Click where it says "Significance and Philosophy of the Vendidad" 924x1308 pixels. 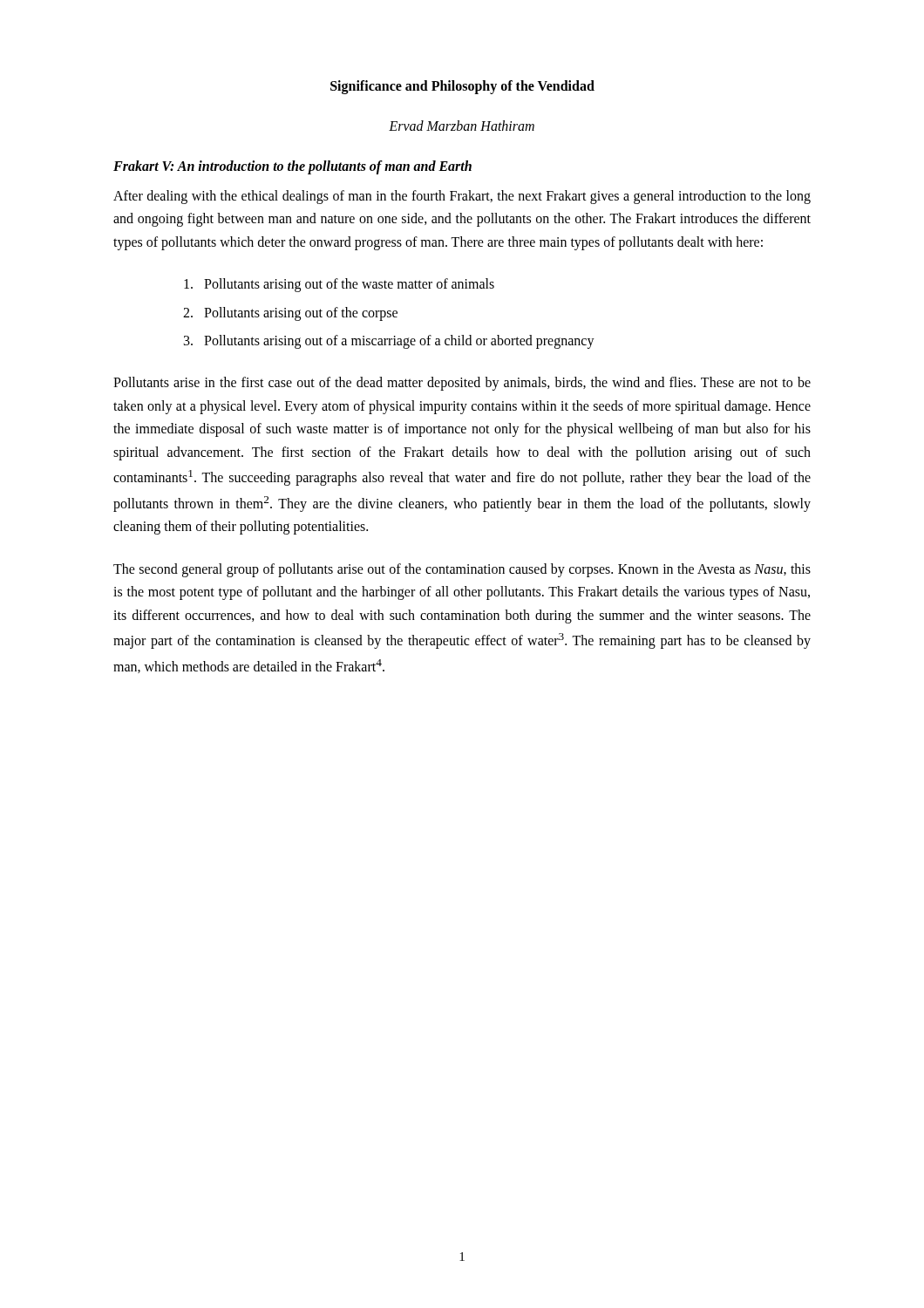point(462,86)
